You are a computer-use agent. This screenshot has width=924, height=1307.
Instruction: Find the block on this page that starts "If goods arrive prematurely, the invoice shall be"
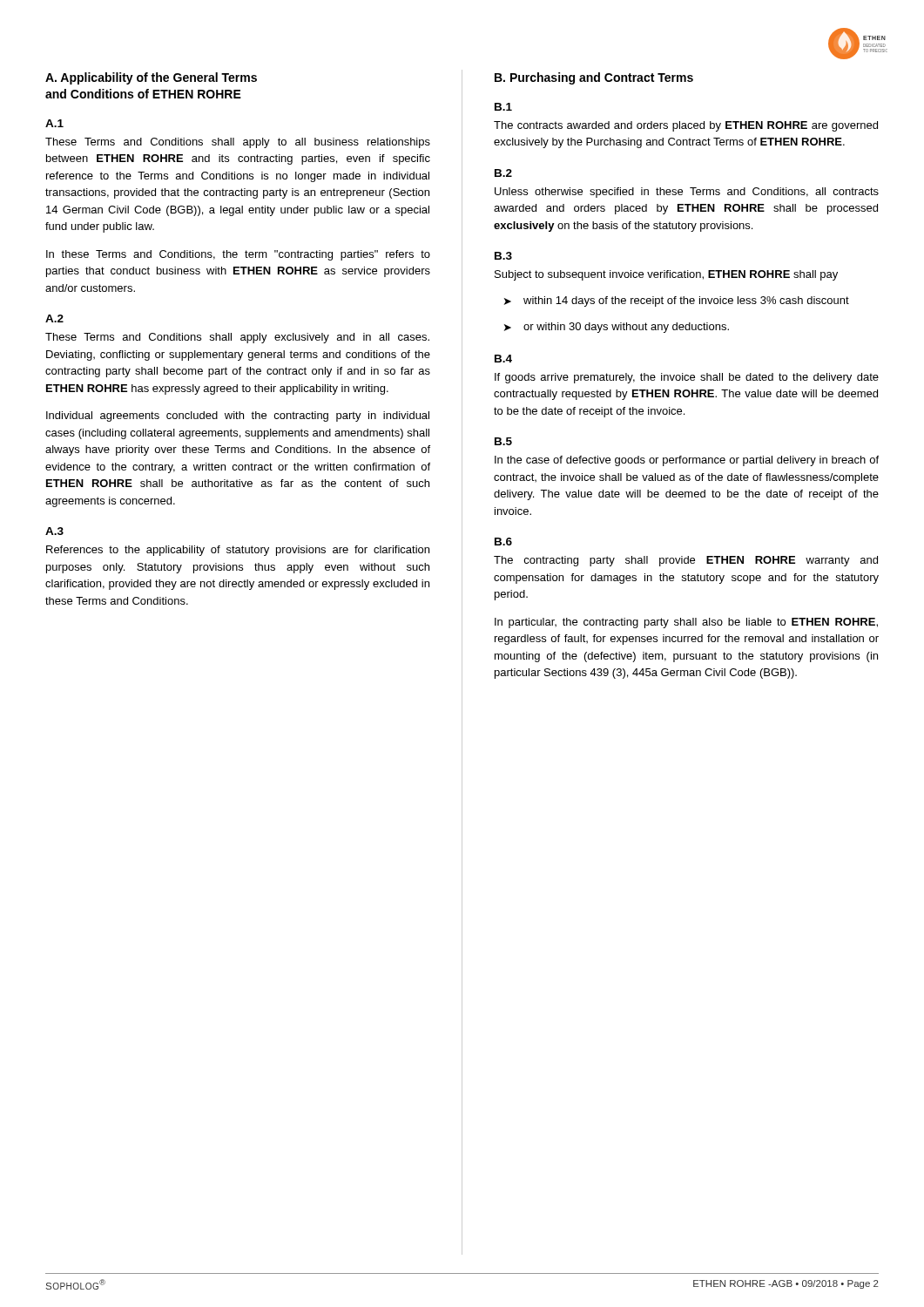[686, 394]
